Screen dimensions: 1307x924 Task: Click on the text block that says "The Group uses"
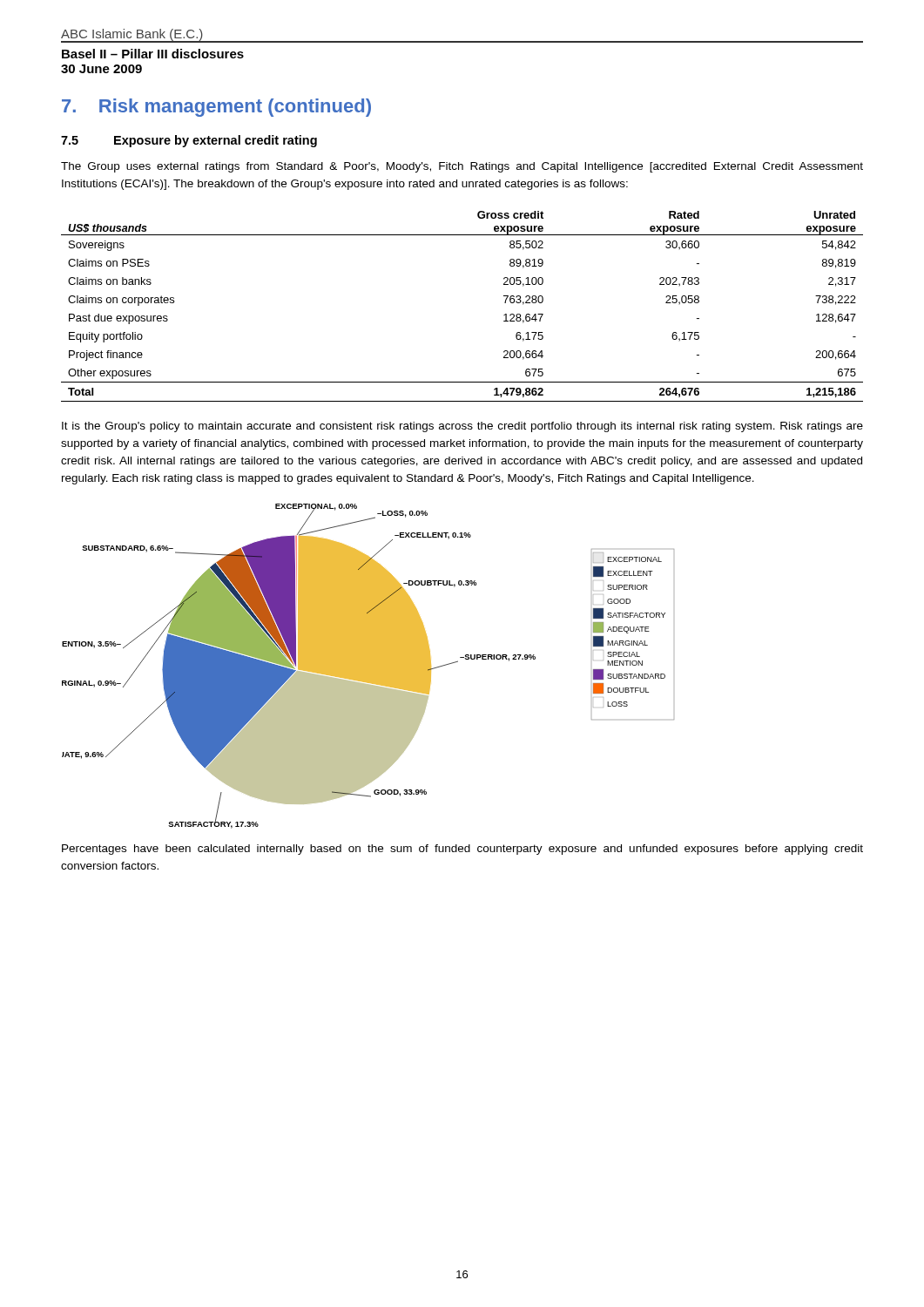462,175
